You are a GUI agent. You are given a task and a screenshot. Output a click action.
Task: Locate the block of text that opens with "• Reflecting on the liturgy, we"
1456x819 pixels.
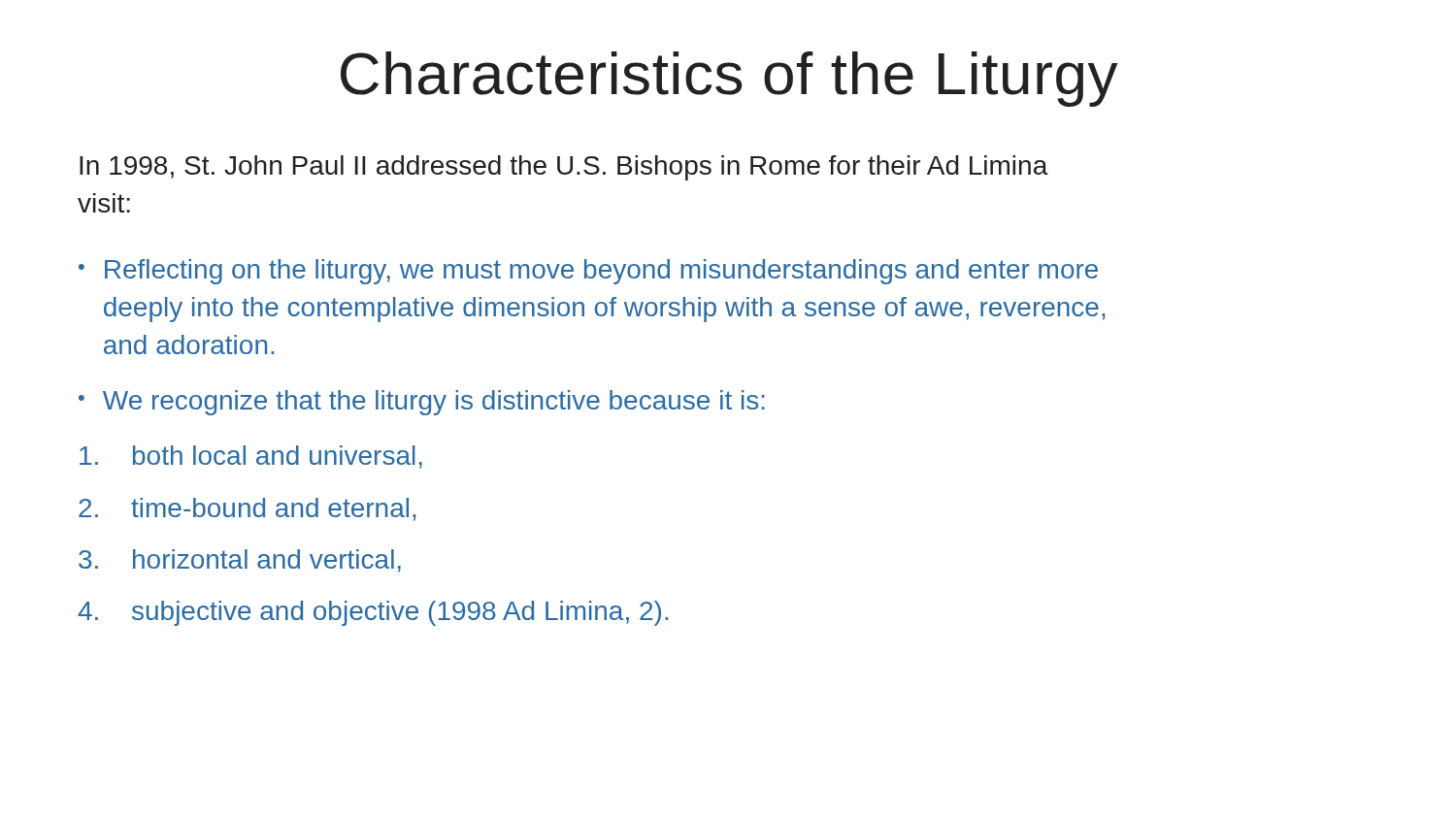tap(612, 307)
